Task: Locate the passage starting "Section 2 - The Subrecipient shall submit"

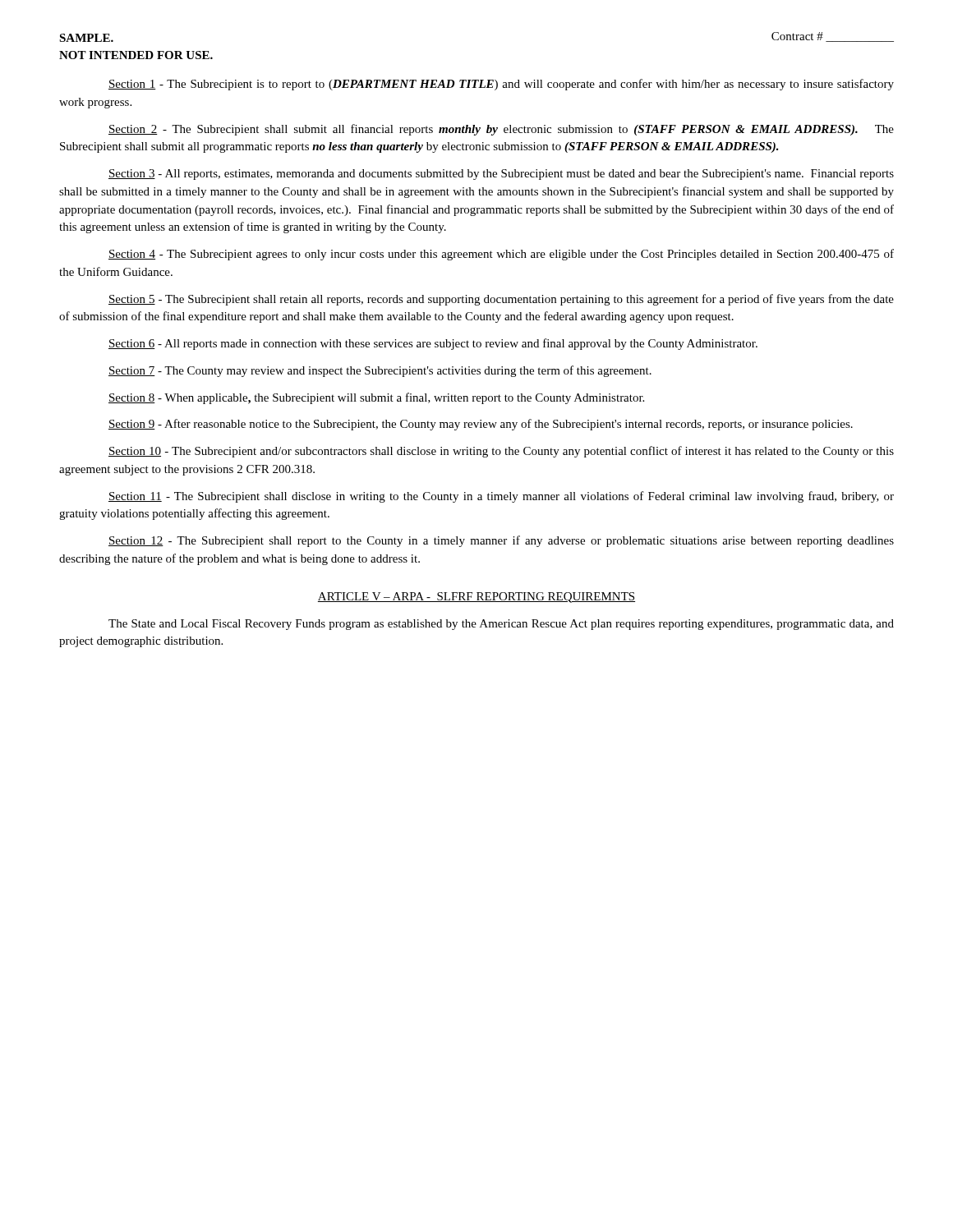Action: [476, 137]
